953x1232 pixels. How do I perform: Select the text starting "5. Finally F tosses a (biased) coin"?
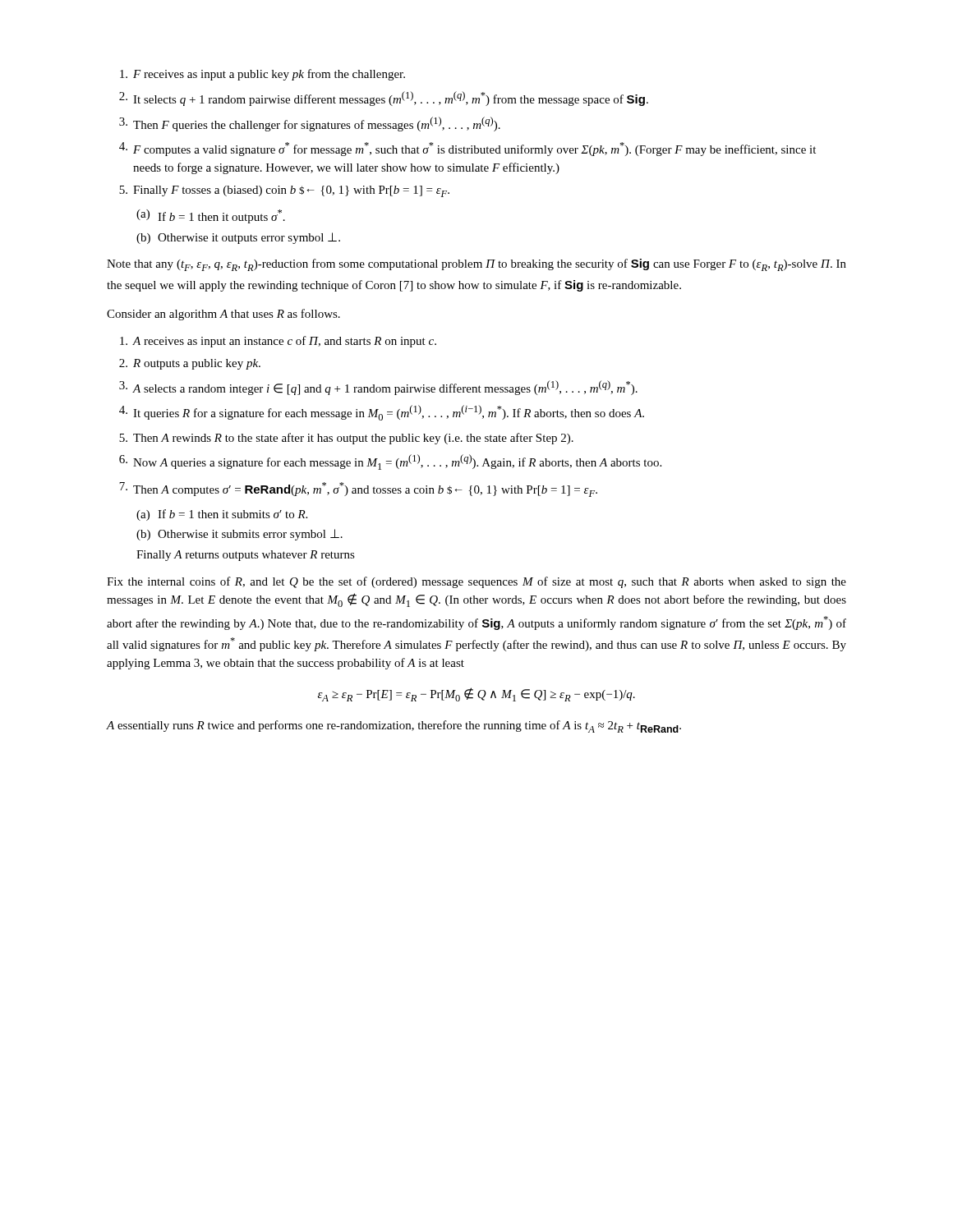point(284,191)
